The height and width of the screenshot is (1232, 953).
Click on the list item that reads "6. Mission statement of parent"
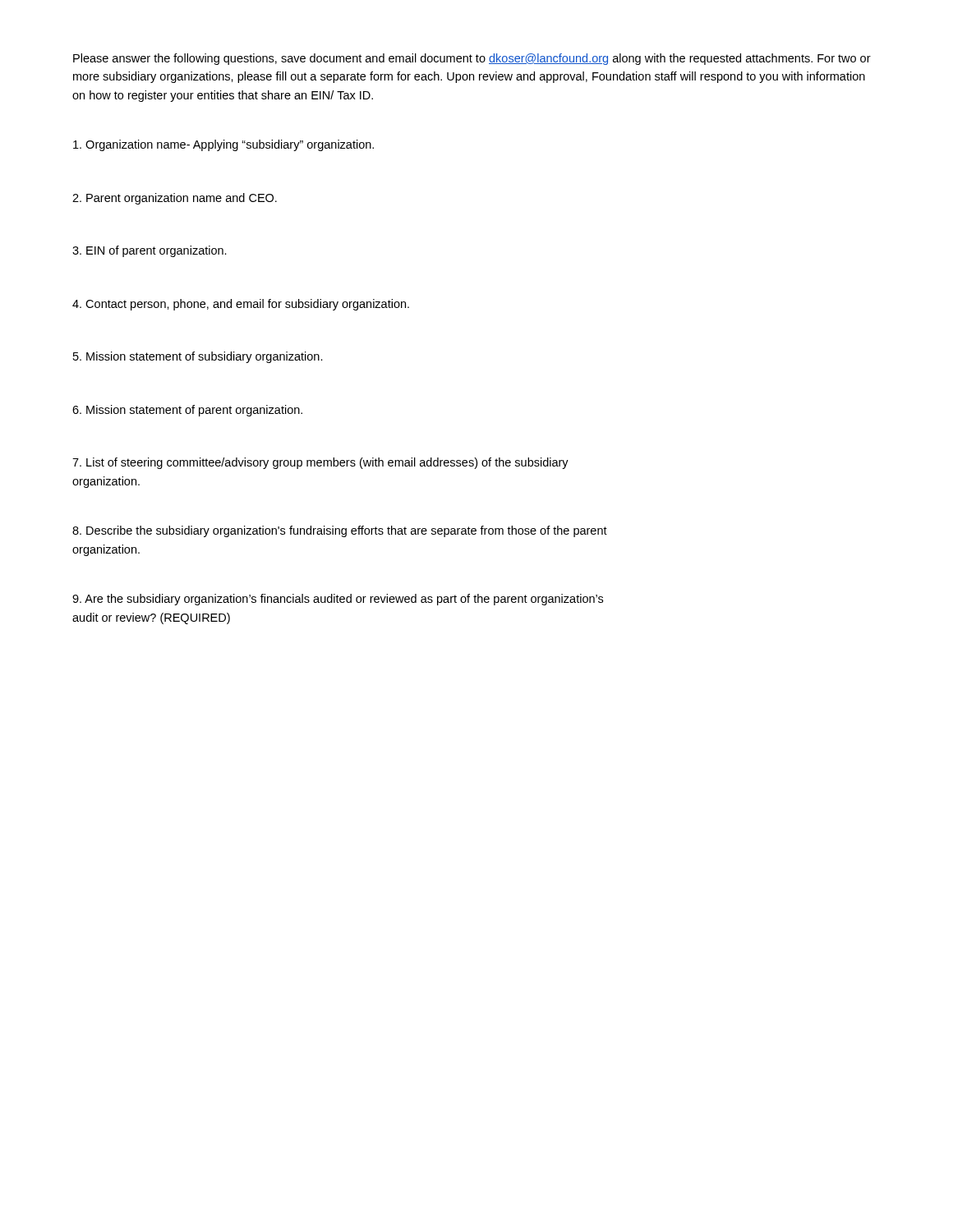pos(188,410)
